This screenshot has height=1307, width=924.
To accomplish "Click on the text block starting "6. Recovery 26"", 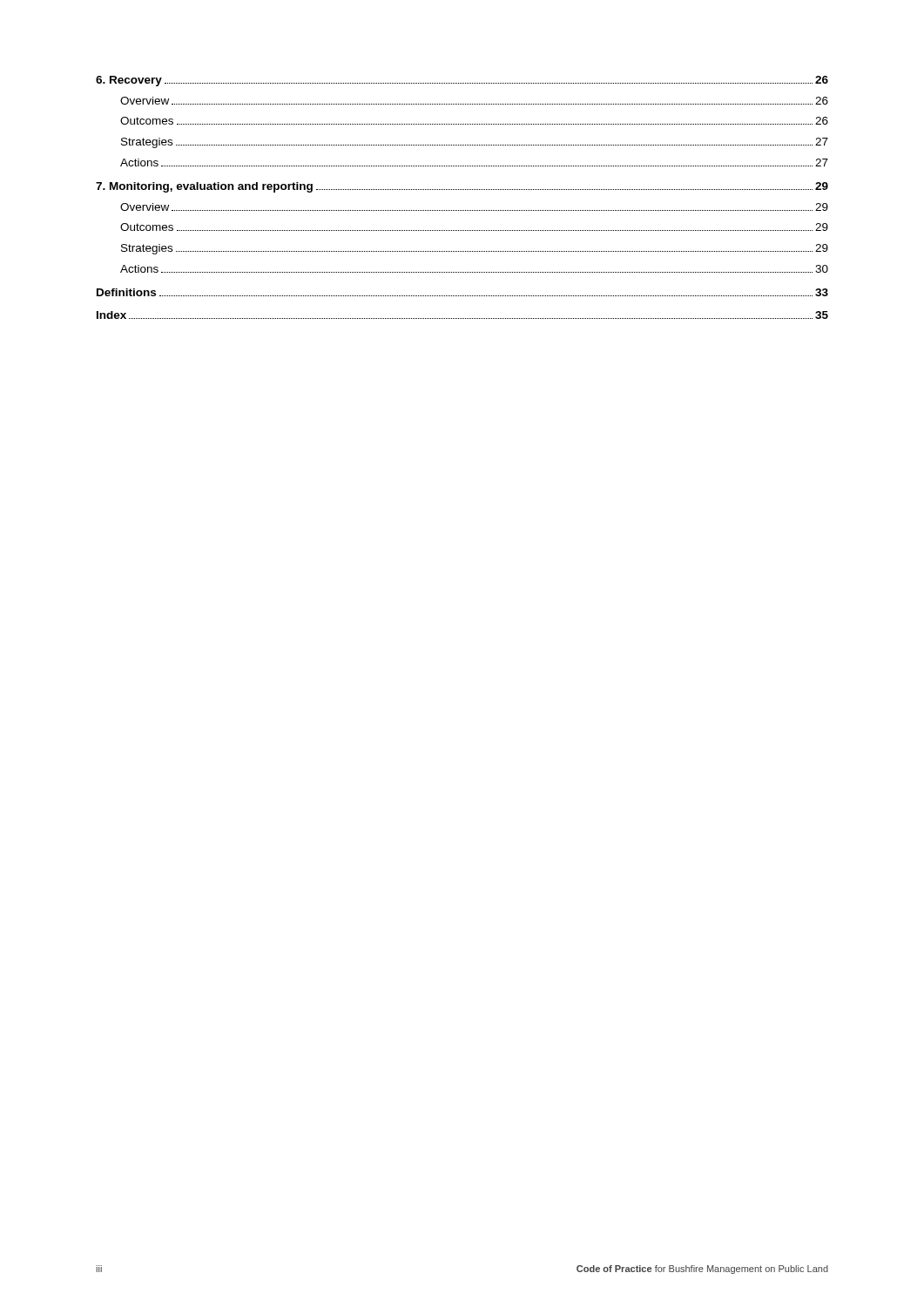I will coord(462,80).
